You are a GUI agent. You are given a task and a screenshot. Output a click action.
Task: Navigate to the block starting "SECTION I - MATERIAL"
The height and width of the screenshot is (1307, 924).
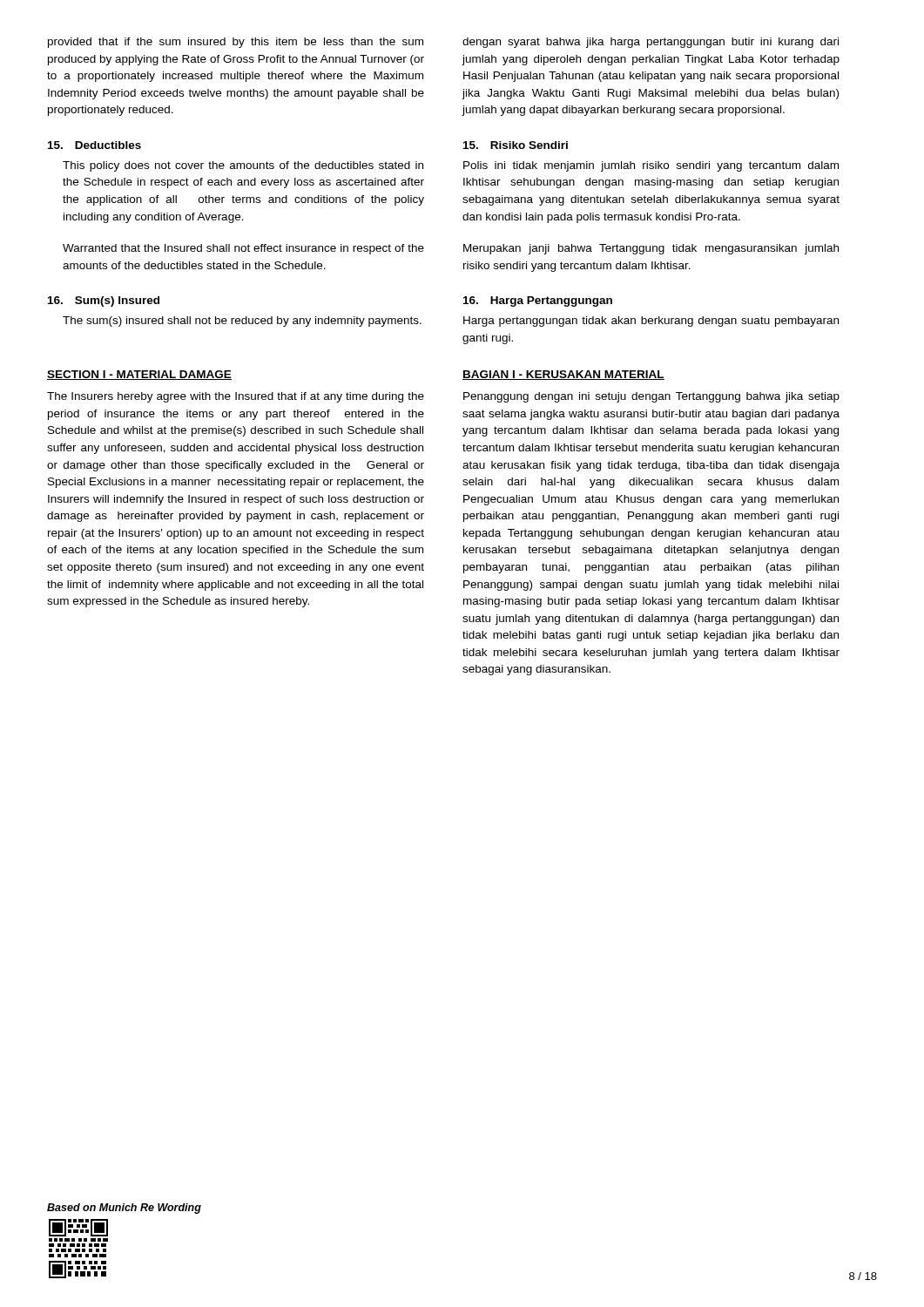click(x=236, y=374)
